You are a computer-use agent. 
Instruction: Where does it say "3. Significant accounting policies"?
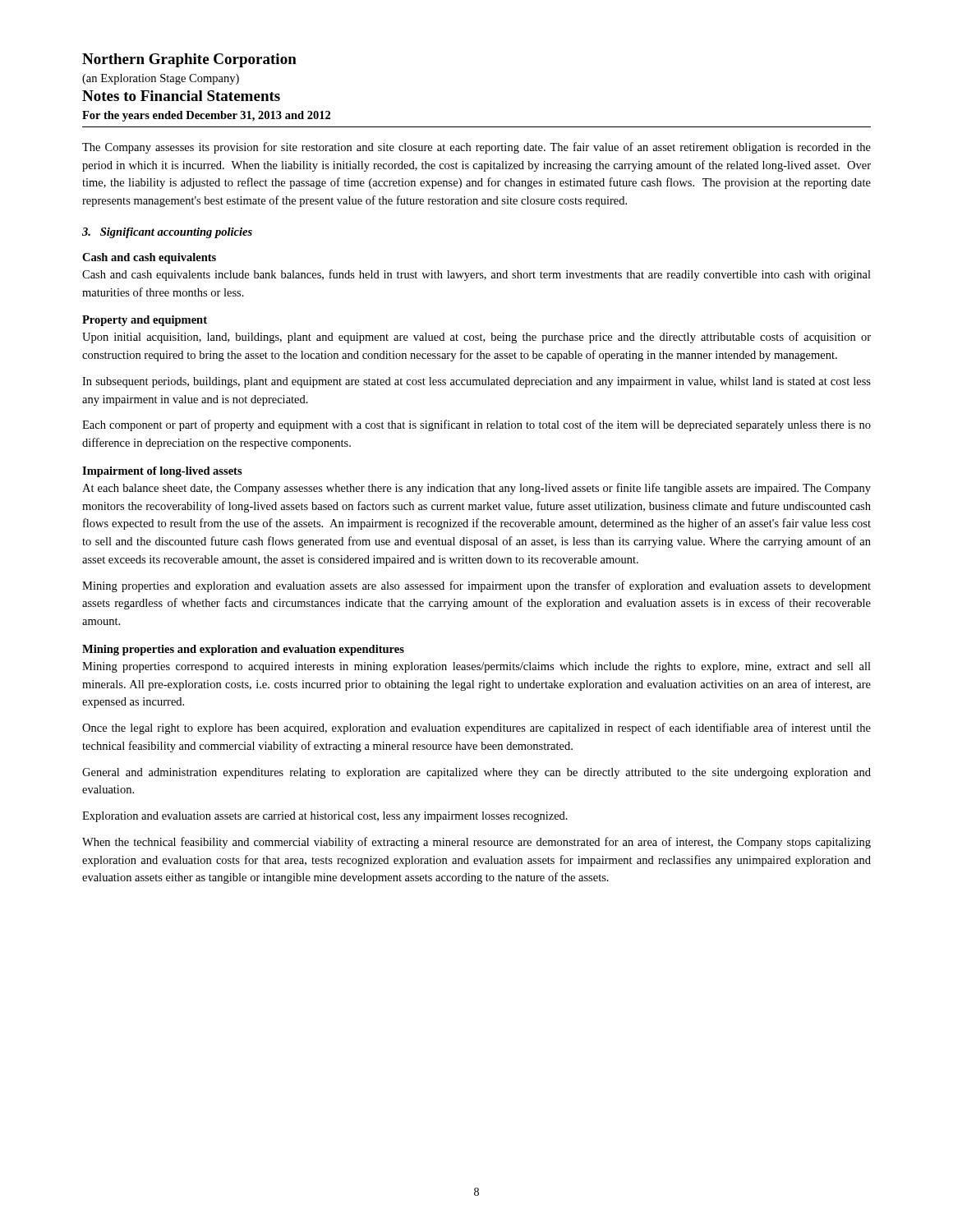167,232
